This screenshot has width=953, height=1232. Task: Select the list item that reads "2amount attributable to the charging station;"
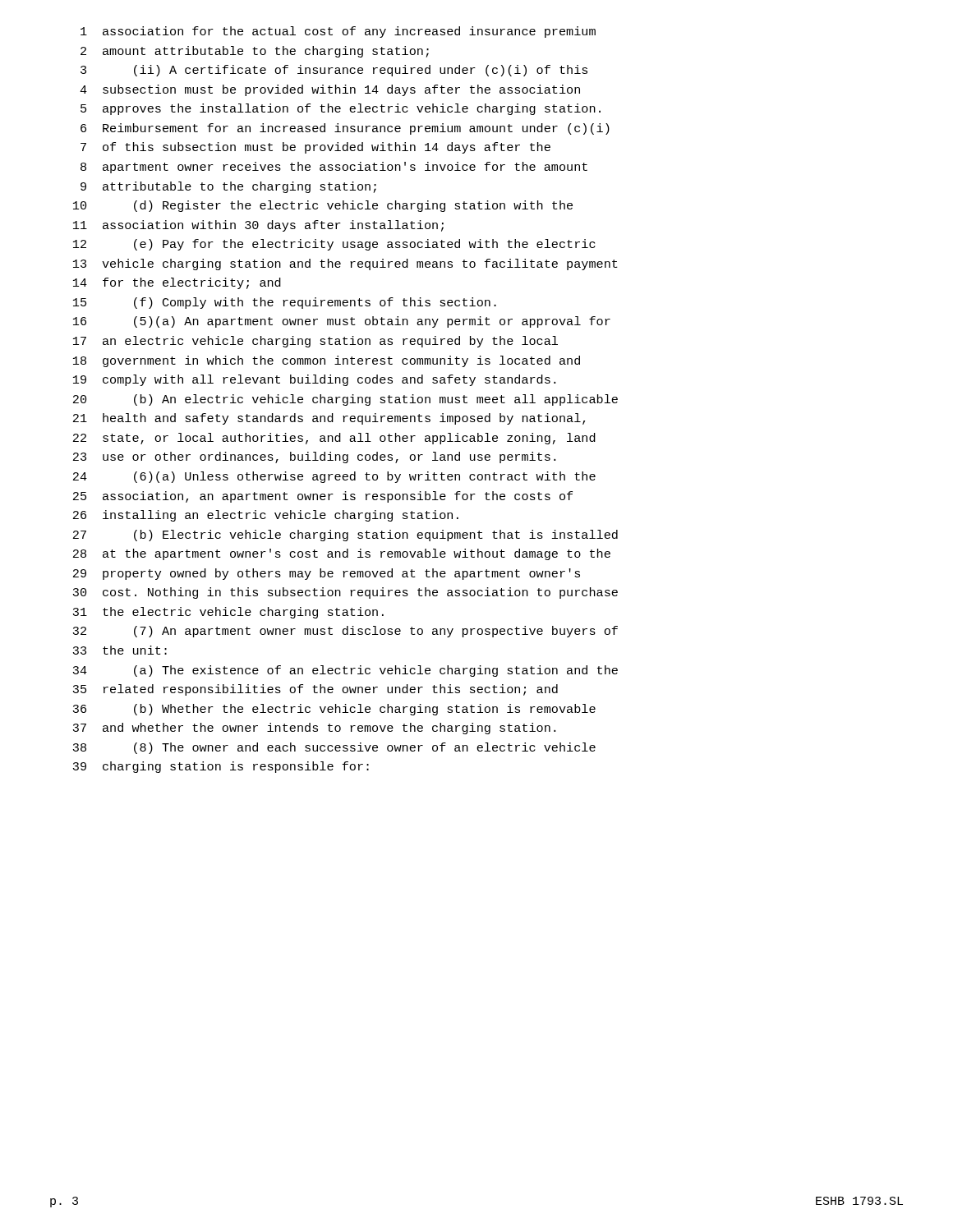[255, 52]
